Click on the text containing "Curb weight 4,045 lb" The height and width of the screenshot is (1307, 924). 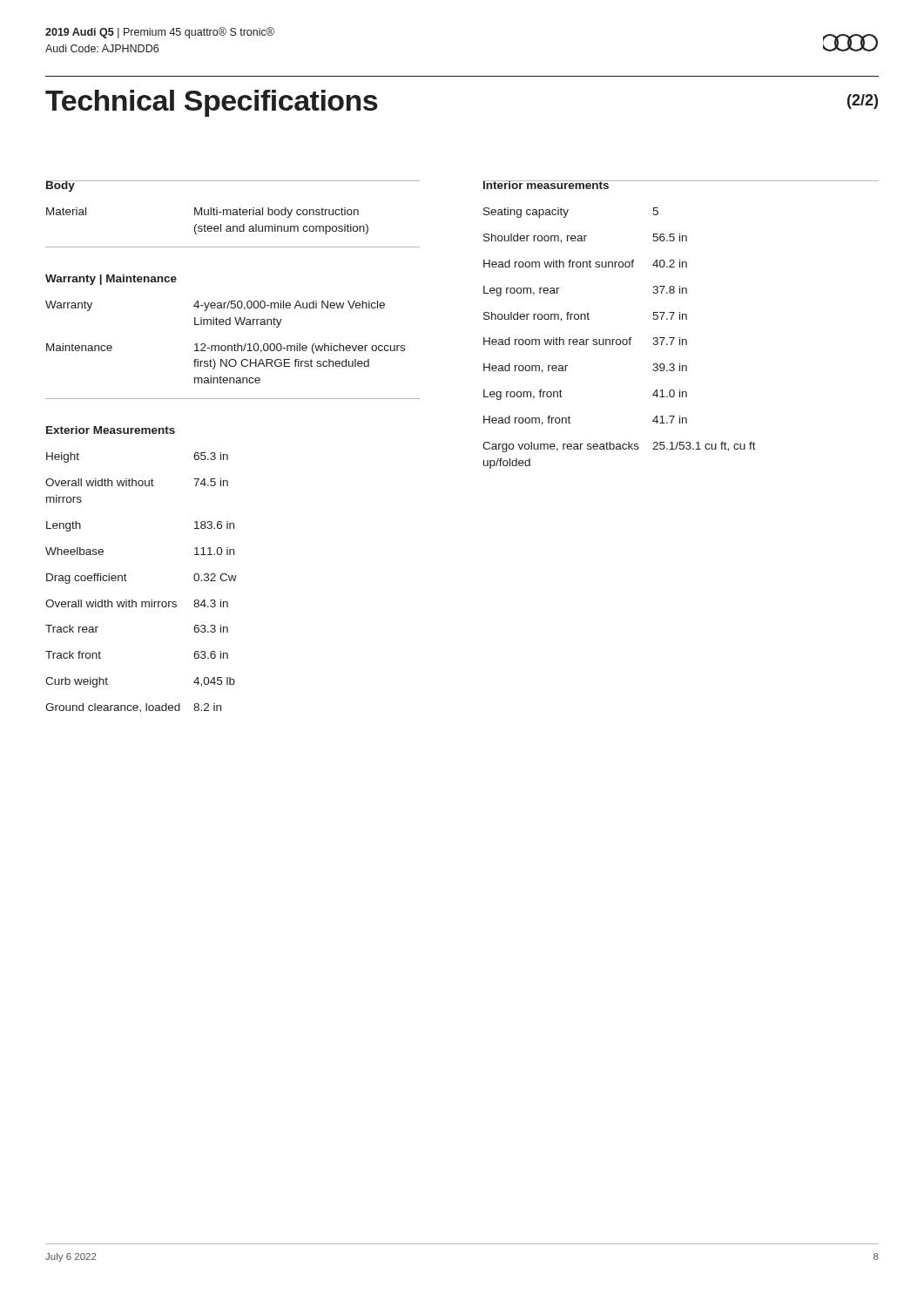(x=233, y=682)
